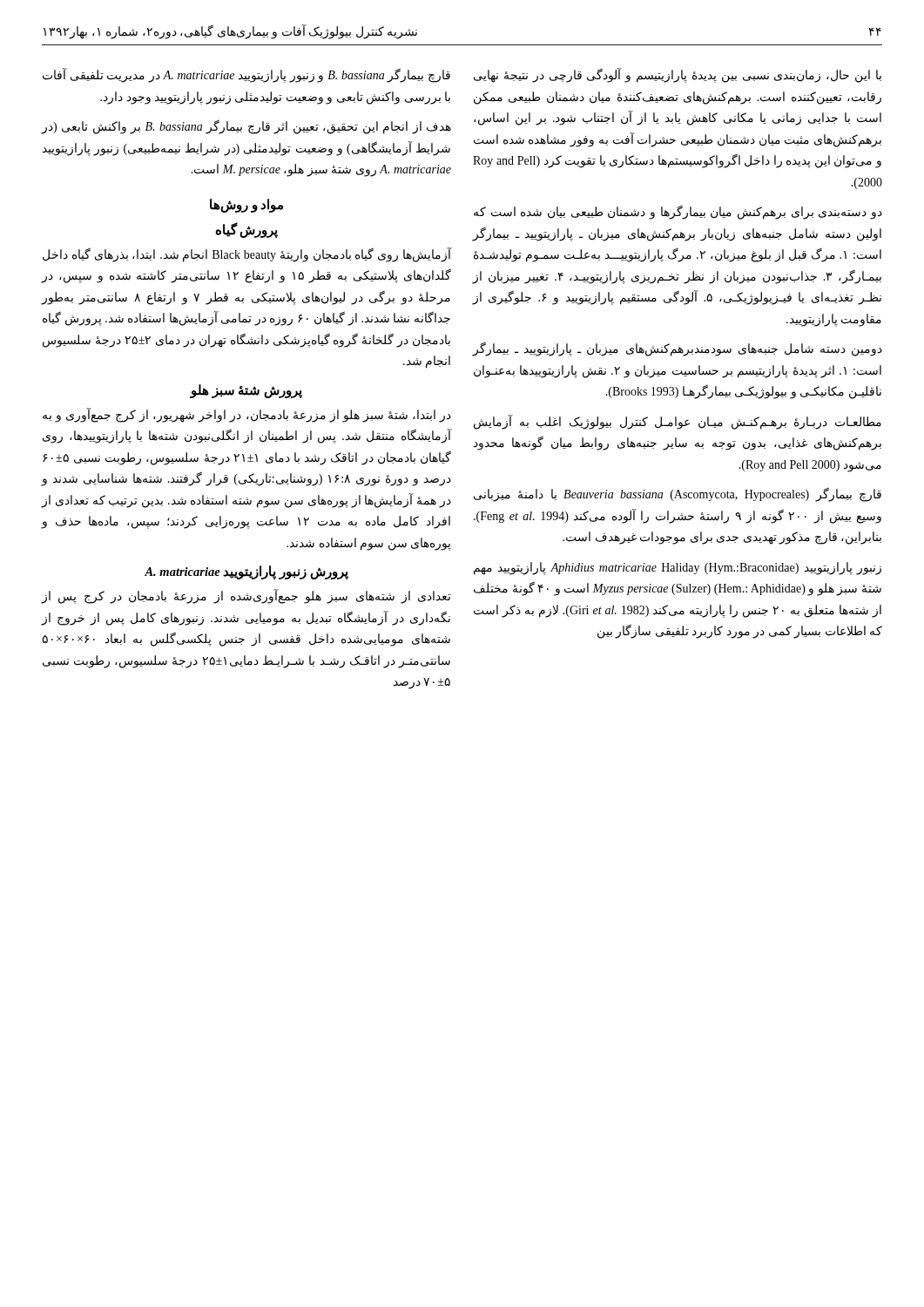Select the passage starting "پرورش گیاه"

246,230
